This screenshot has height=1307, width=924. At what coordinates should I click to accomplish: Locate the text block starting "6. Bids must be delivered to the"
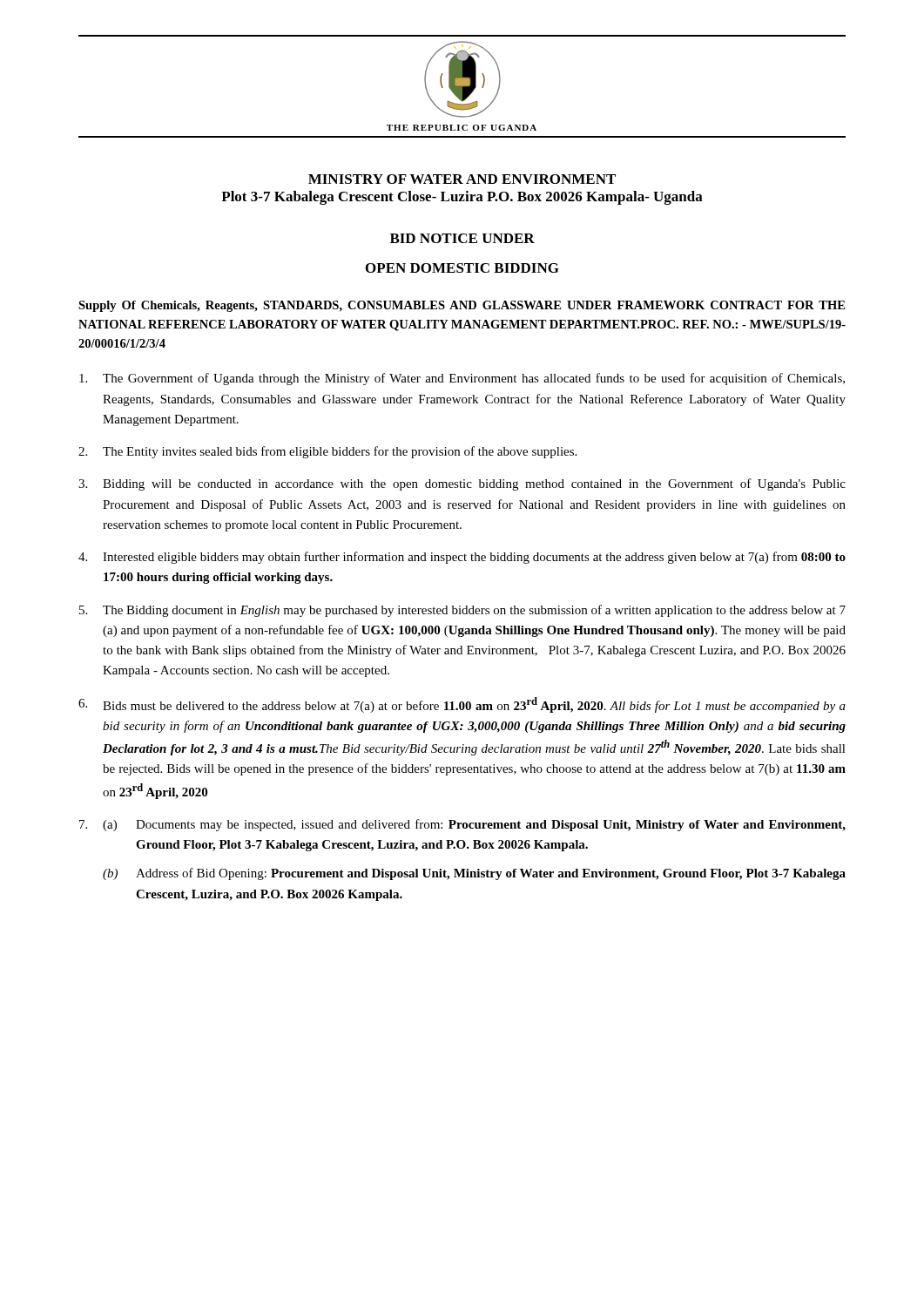click(462, 748)
